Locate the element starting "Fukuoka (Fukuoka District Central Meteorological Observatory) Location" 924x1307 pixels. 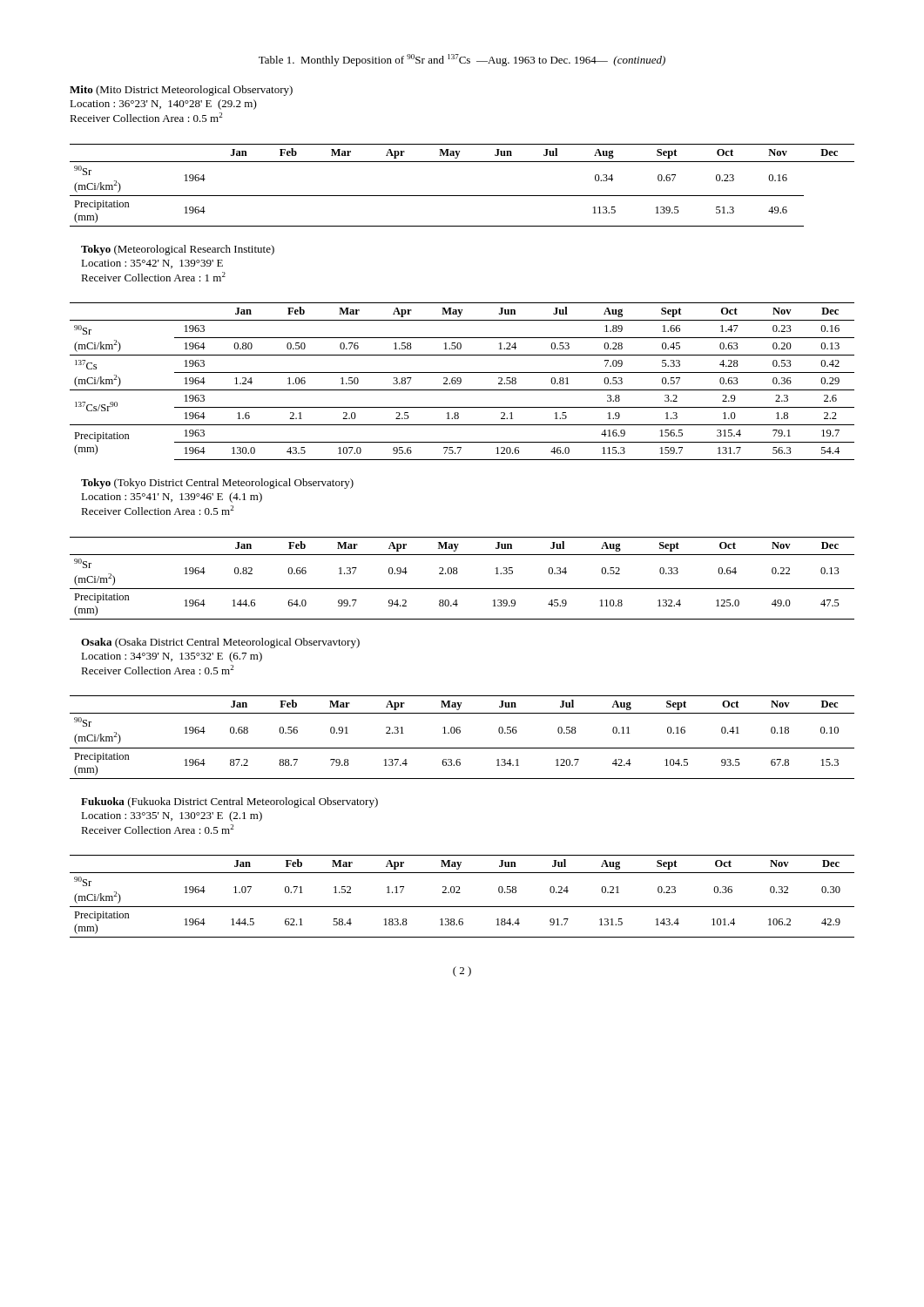click(229, 802)
